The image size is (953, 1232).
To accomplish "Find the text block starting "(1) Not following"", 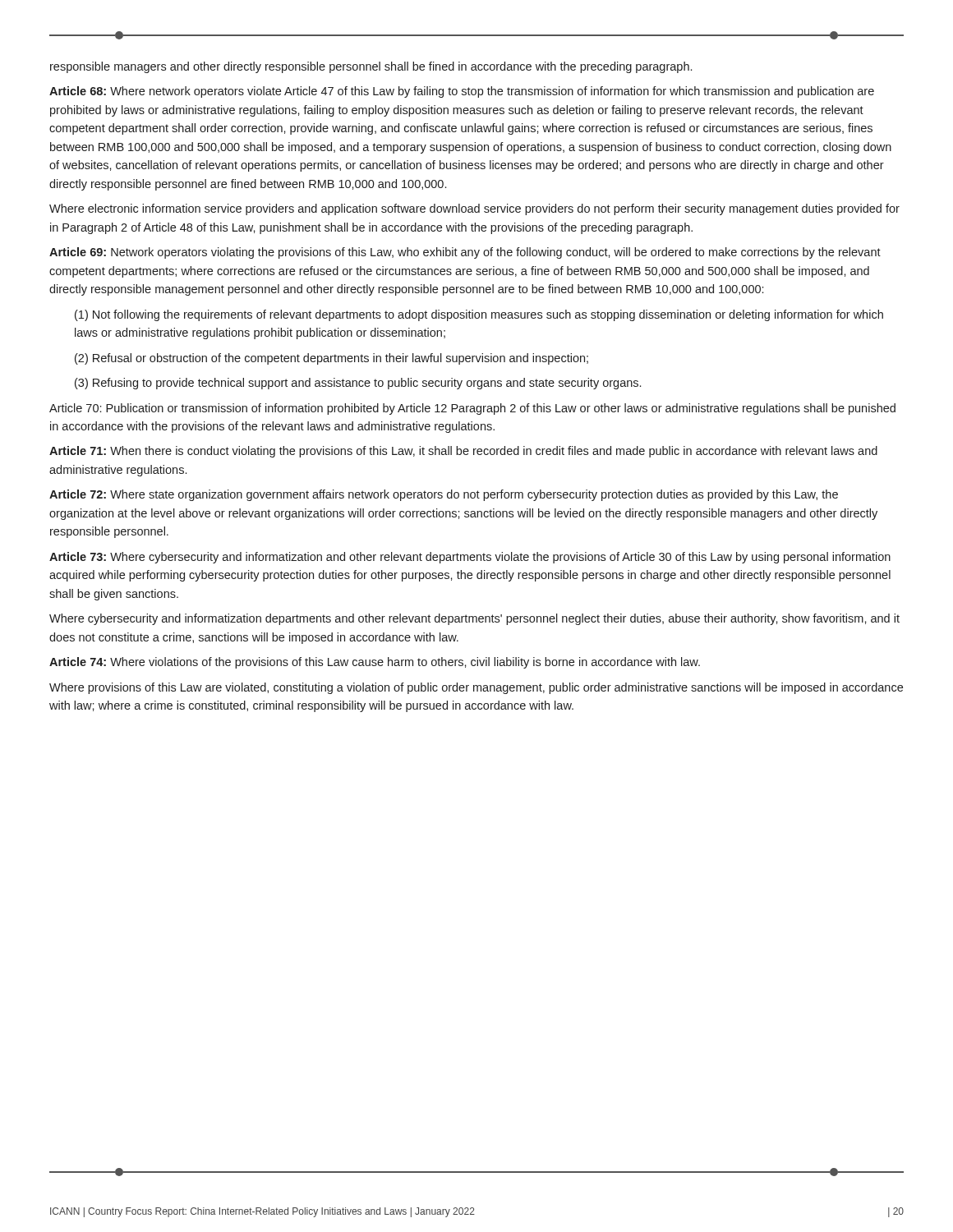I will pos(489,324).
